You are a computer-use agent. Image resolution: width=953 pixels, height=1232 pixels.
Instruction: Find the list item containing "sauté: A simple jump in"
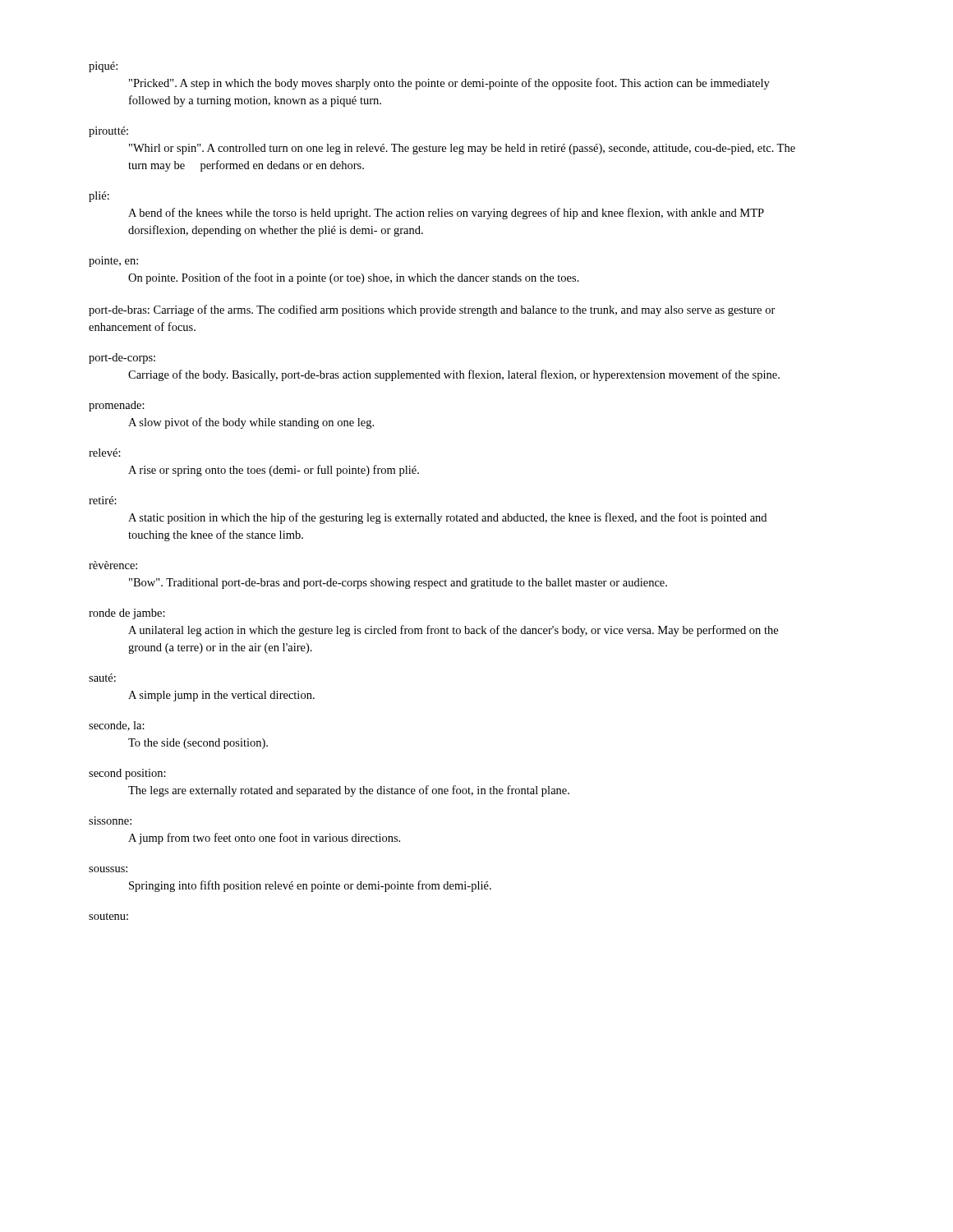102,678
